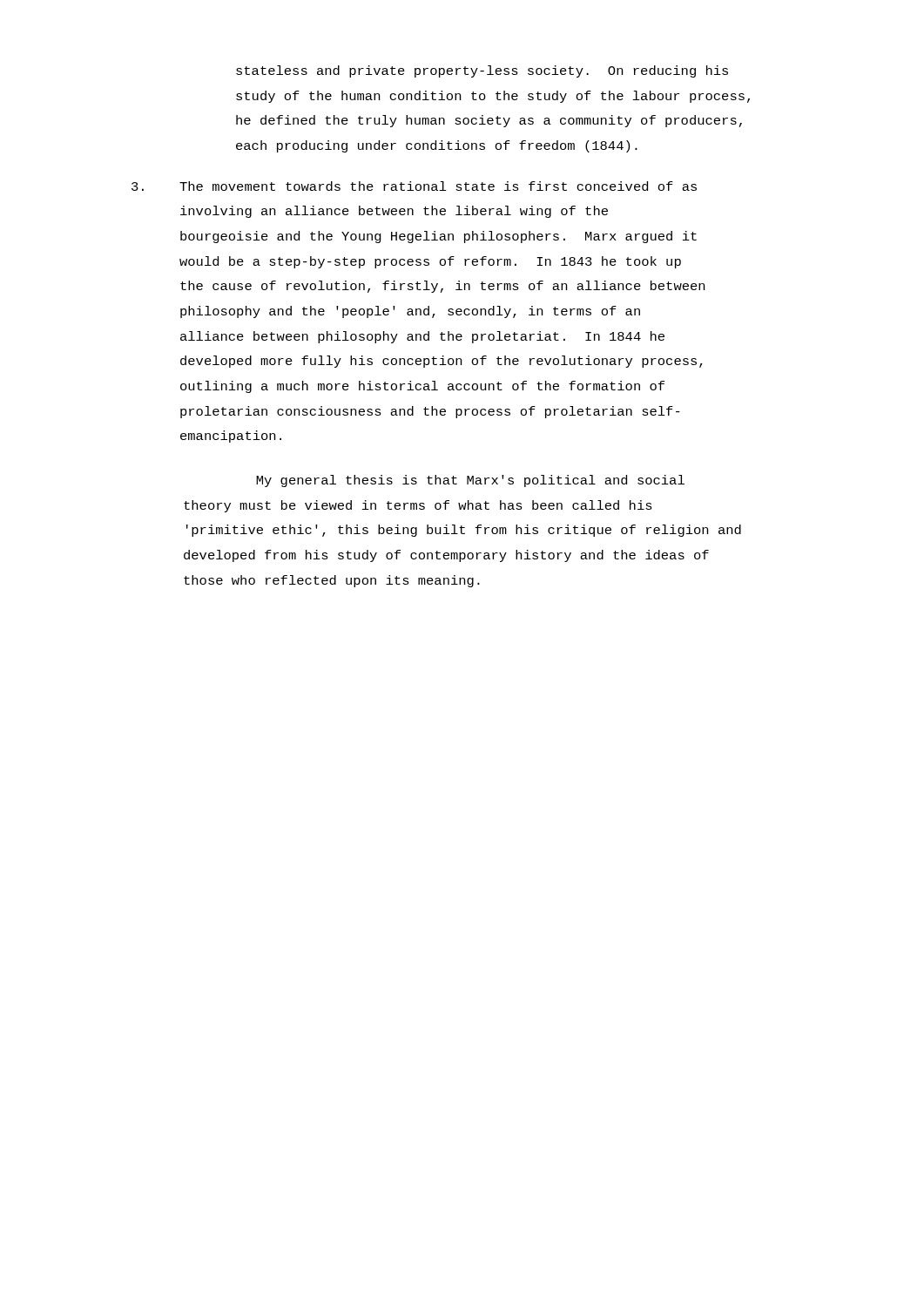The width and height of the screenshot is (924, 1307).
Task: Find the block on this page that starts "My general thesis is that Marx's political and"
Action: point(462,531)
